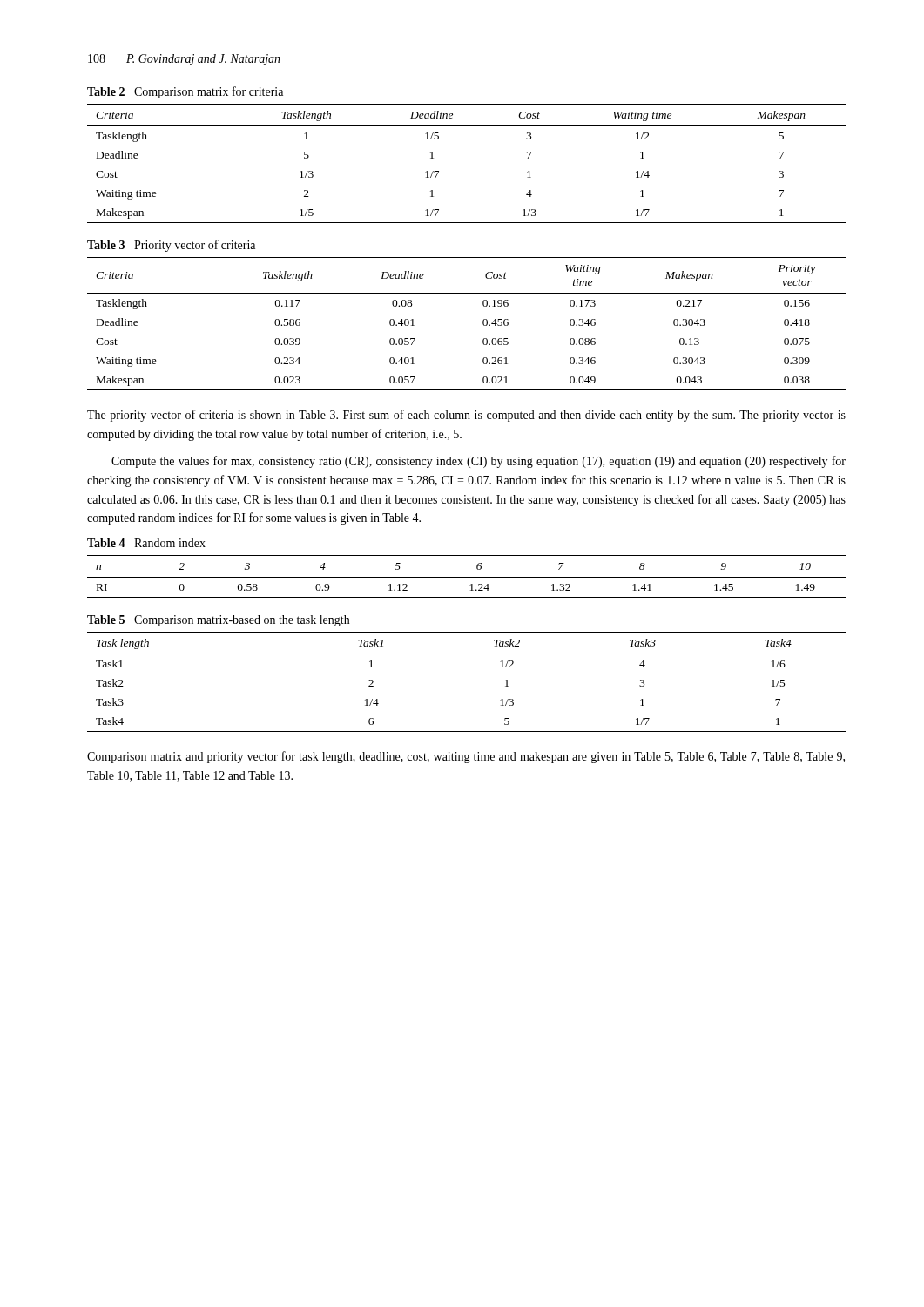Locate the text block starting "Table 5 Comparison matrix-based on the task length"
This screenshot has height=1307, width=924.
pos(218,620)
